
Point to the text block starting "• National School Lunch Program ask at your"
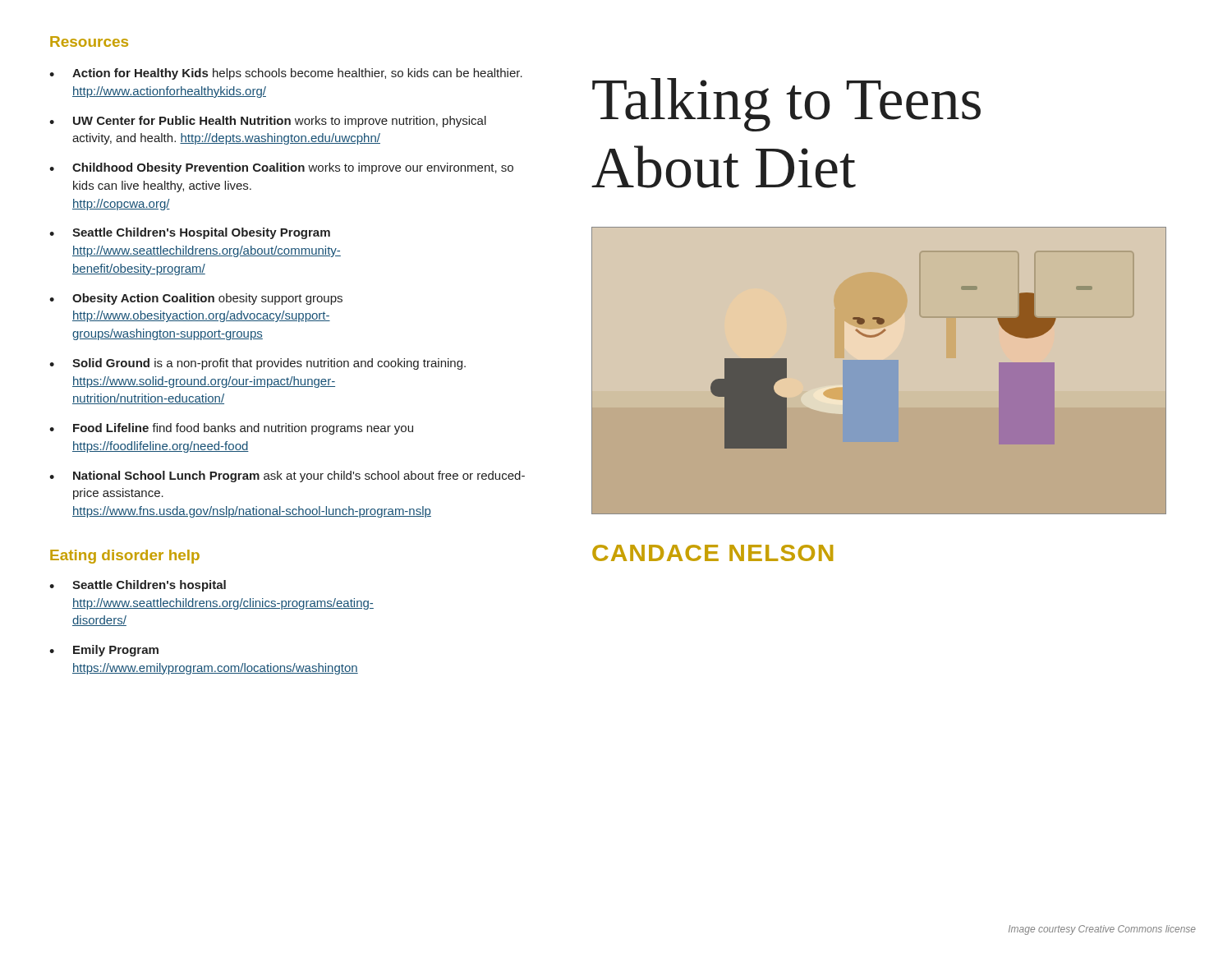click(x=287, y=476)
